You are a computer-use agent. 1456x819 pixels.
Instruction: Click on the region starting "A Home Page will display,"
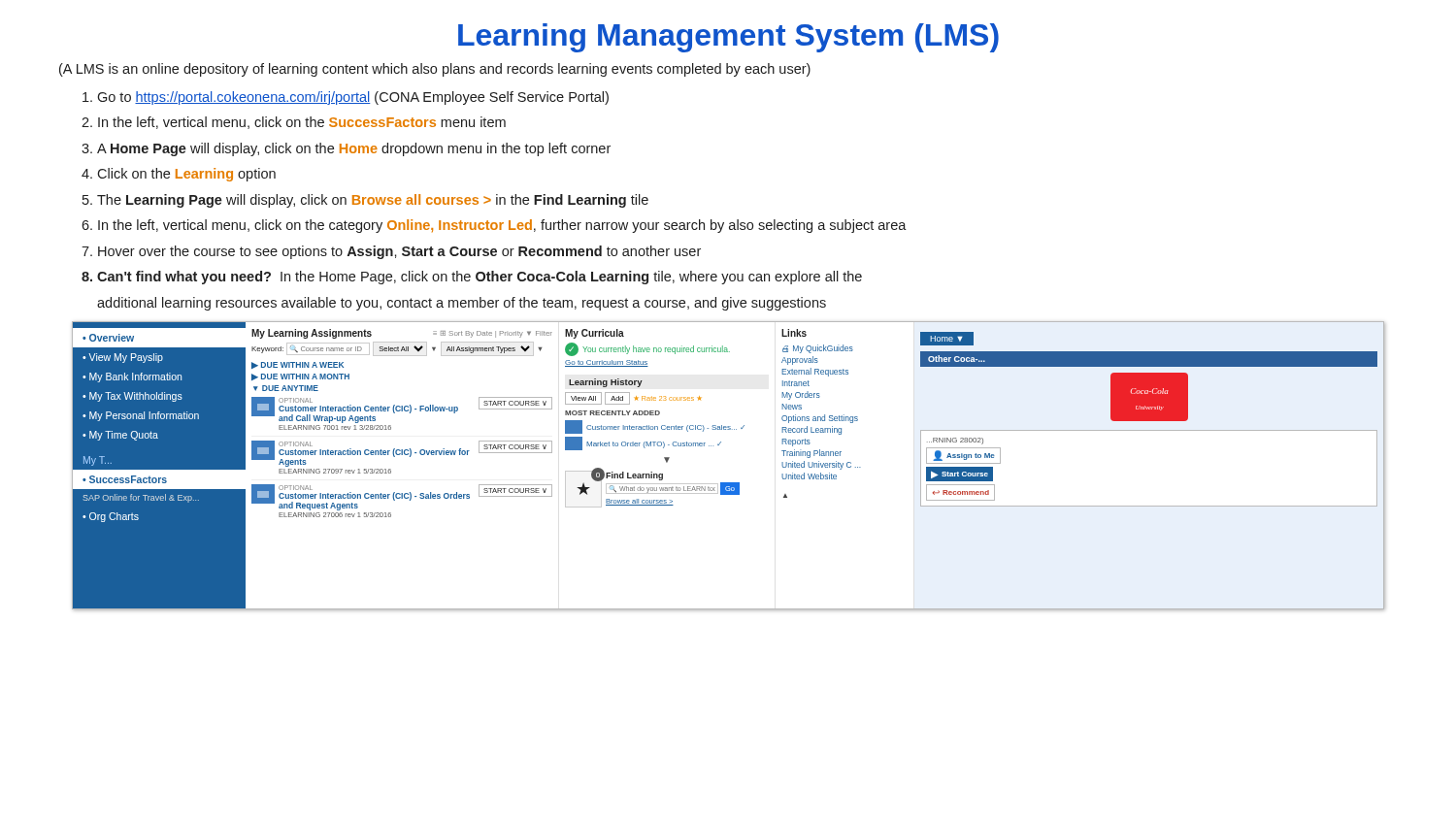[x=354, y=148]
